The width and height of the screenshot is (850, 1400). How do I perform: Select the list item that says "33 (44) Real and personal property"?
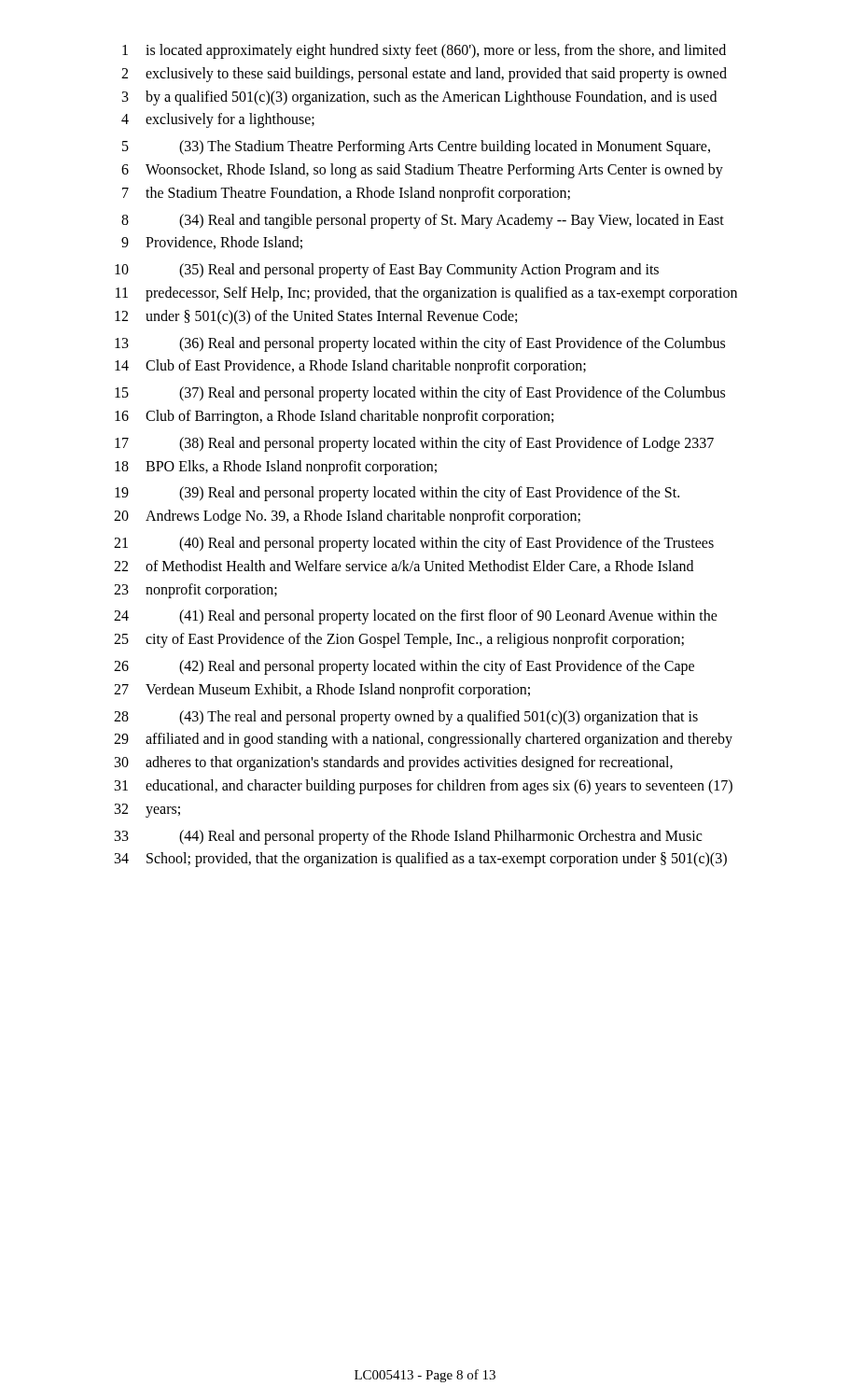438,836
